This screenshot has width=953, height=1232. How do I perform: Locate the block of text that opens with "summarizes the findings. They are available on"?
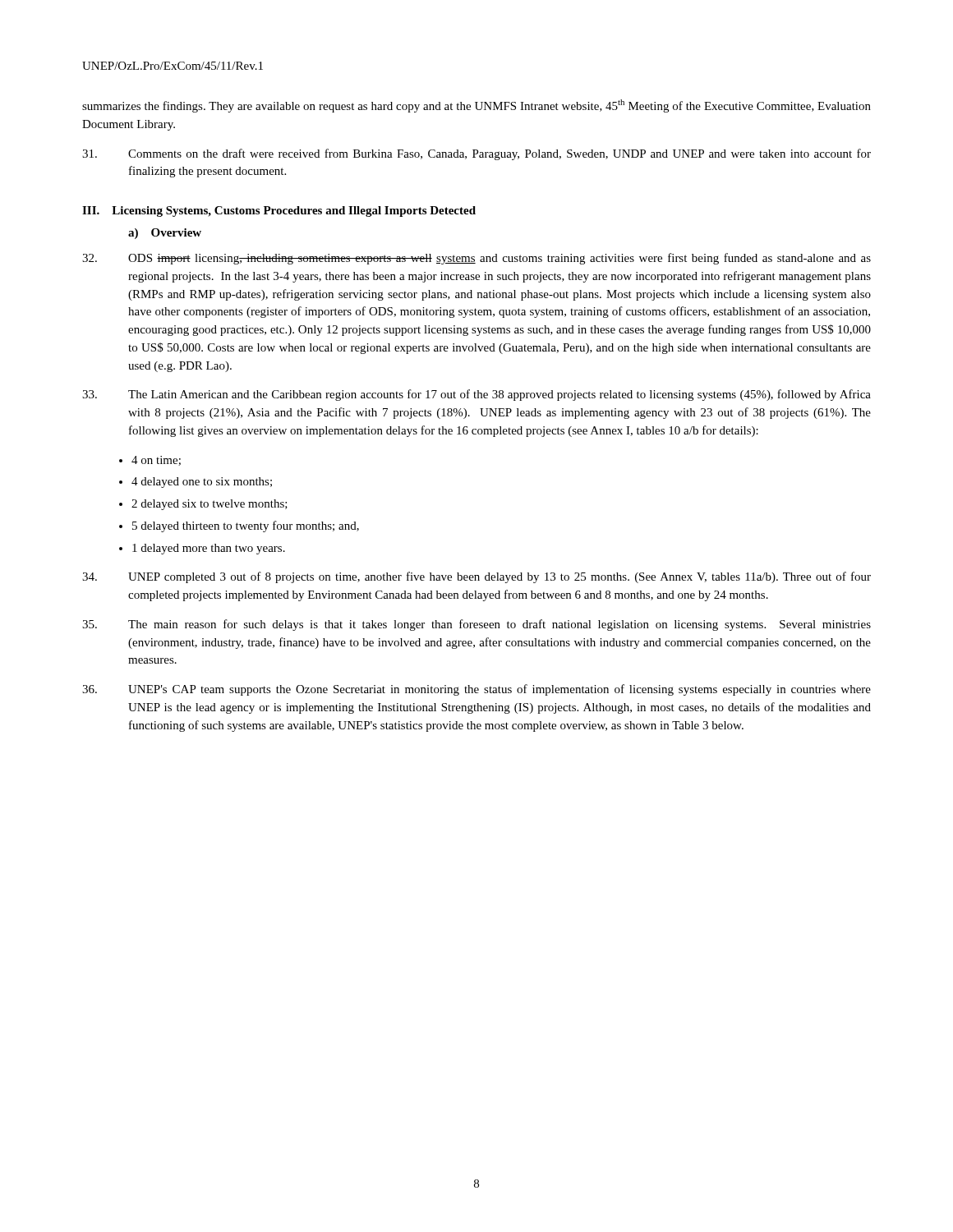click(476, 115)
